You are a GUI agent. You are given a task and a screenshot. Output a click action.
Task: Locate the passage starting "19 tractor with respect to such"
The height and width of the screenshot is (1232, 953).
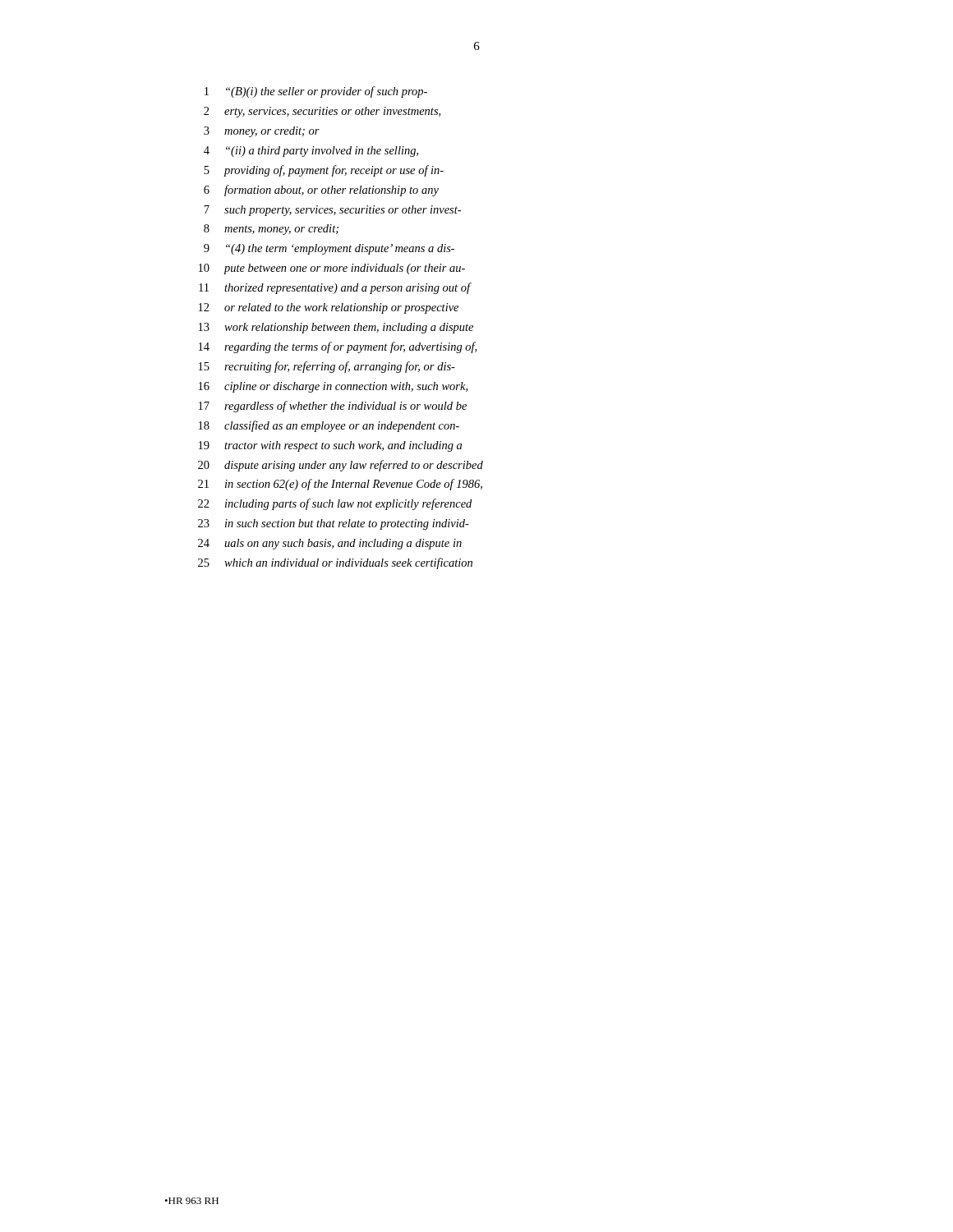(330, 446)
